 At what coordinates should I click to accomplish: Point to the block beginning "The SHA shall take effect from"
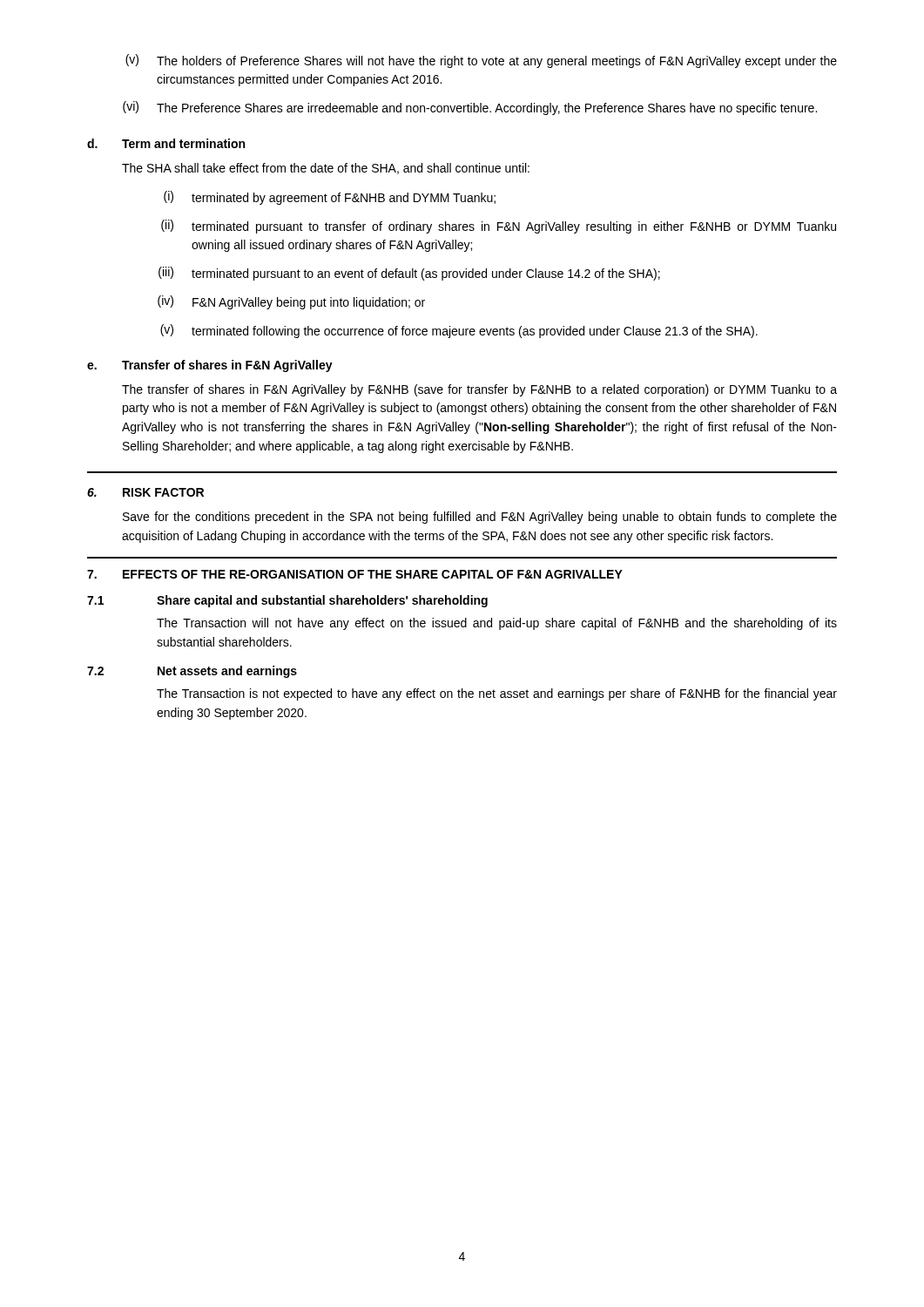326,168
